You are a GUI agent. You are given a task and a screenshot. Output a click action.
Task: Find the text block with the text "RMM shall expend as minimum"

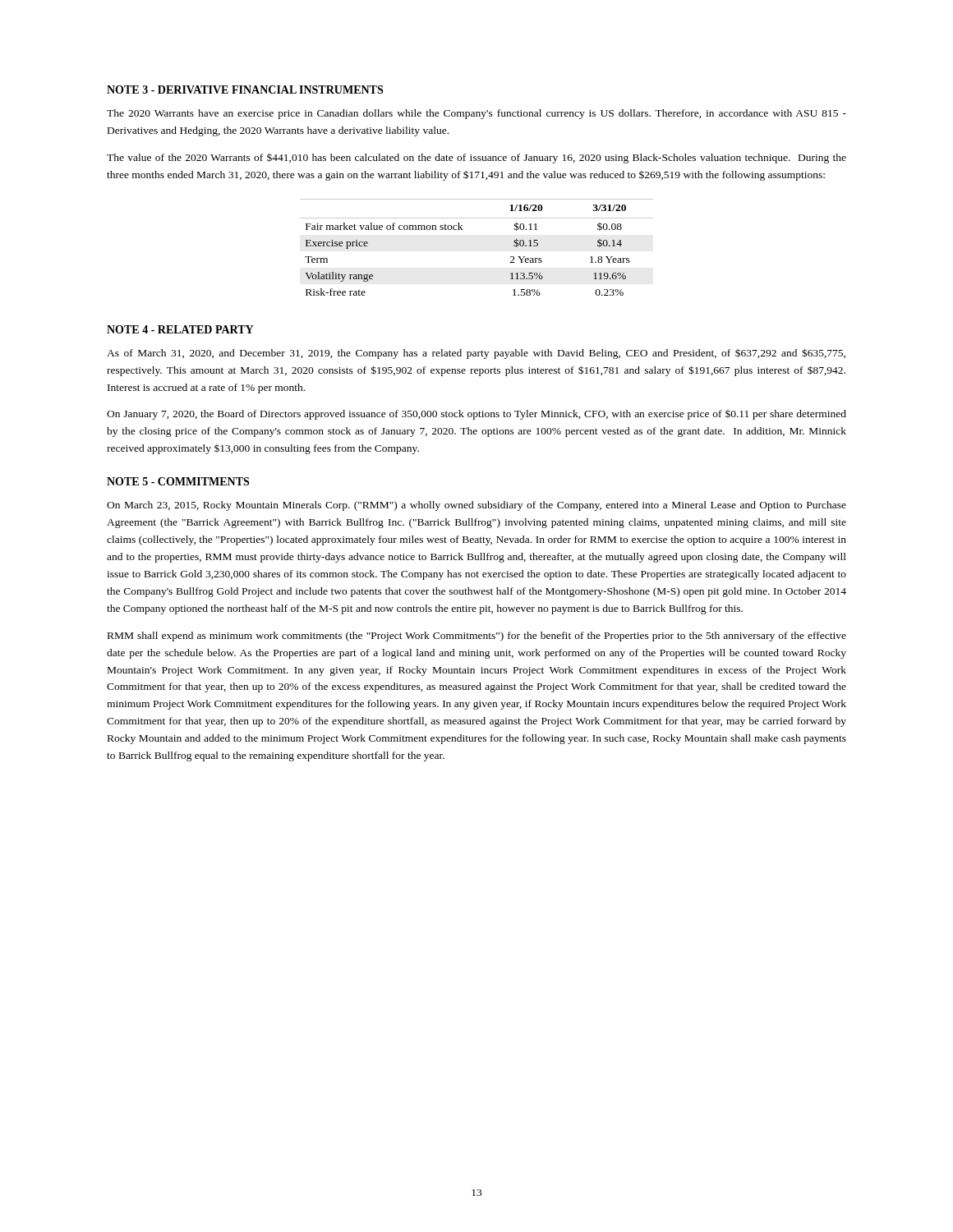coord(476,695)
